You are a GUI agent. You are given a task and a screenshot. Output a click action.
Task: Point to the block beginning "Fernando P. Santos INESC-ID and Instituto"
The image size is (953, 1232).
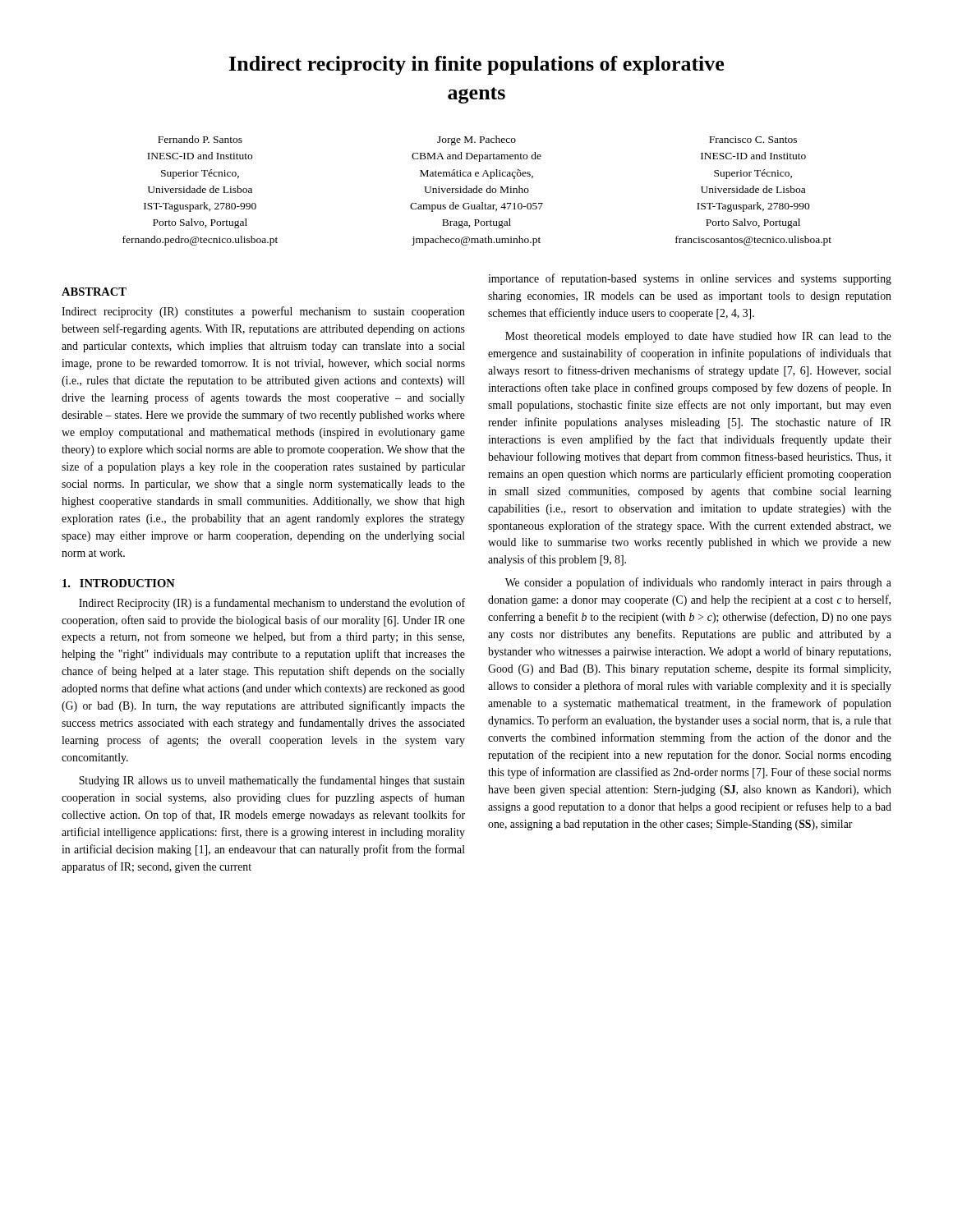476,190
